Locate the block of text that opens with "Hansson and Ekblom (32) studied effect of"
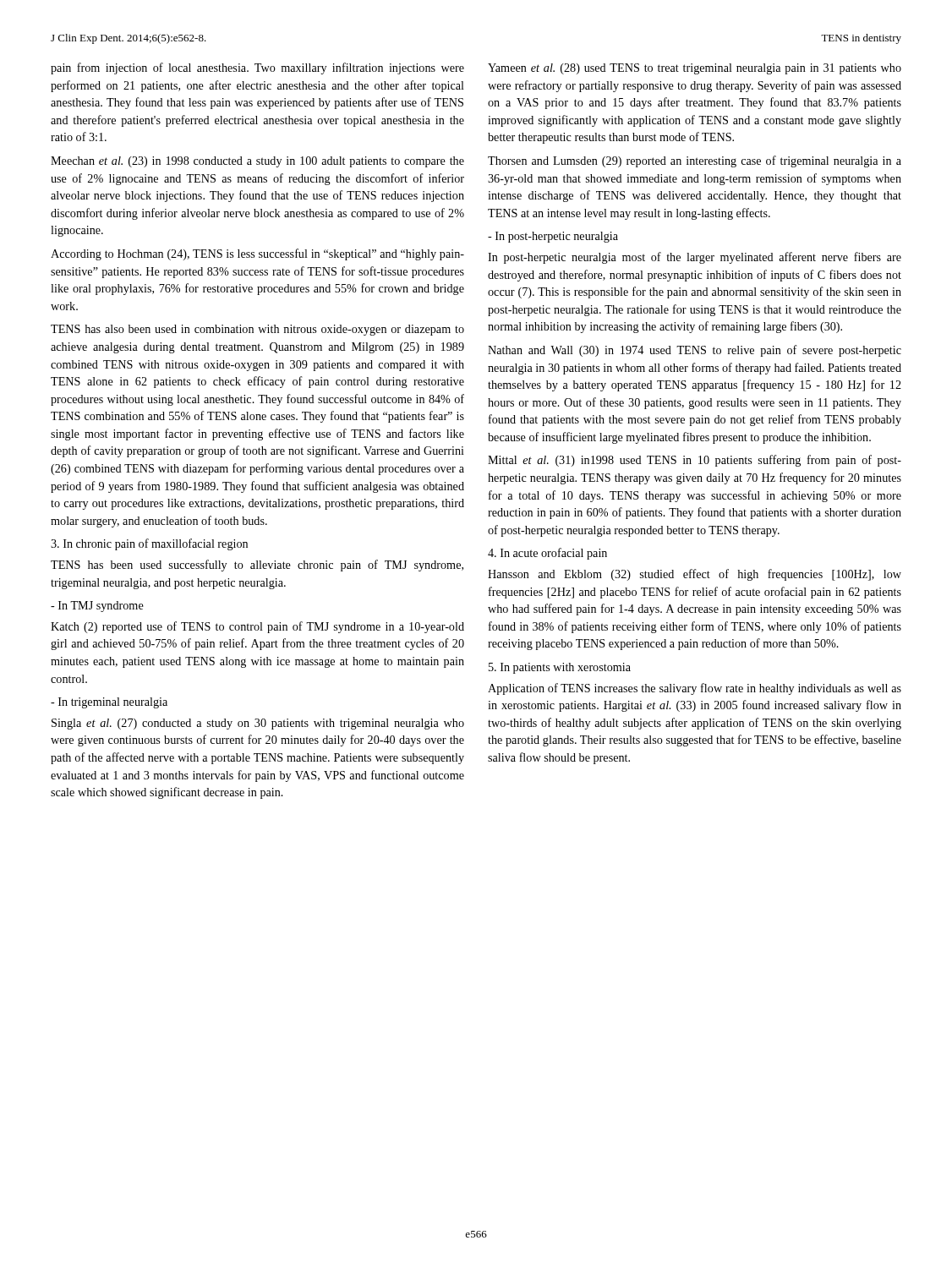The height and width of the screenshot is (1268, 952). (x=695, y=609)
